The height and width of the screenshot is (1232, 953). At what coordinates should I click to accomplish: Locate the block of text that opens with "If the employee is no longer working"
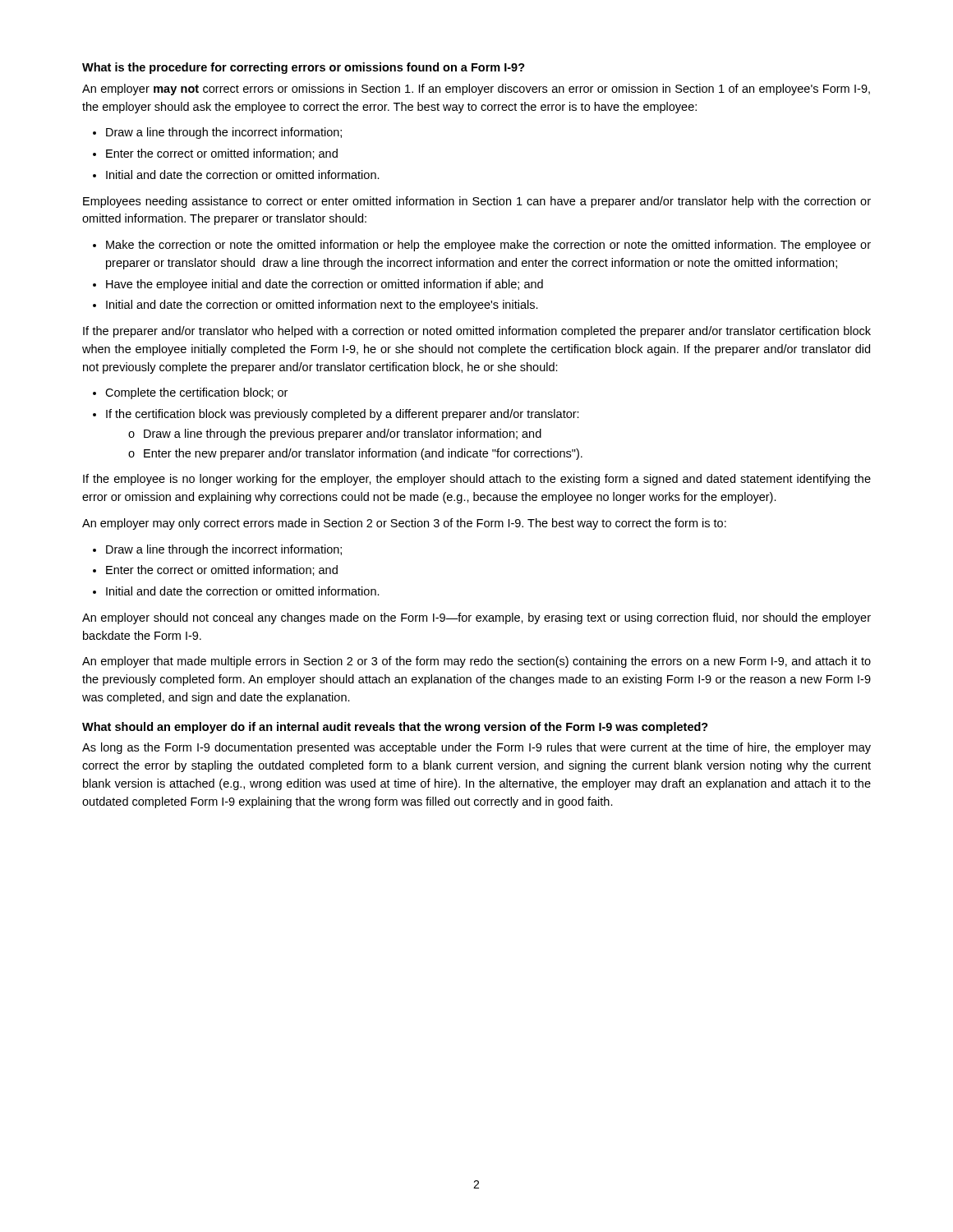[476, 488]
